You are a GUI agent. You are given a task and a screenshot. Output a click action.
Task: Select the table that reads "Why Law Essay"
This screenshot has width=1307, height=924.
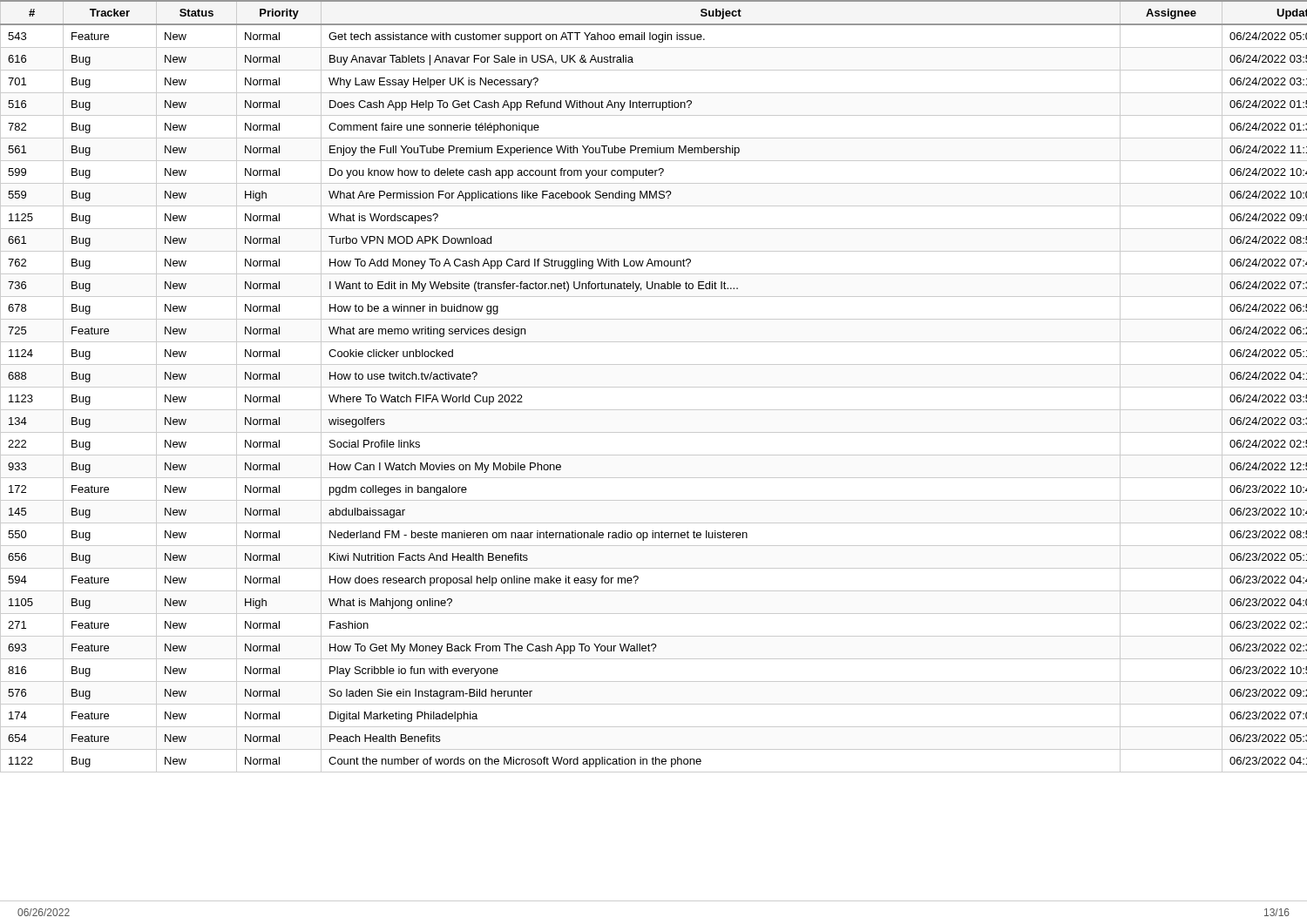coord(654,386)
